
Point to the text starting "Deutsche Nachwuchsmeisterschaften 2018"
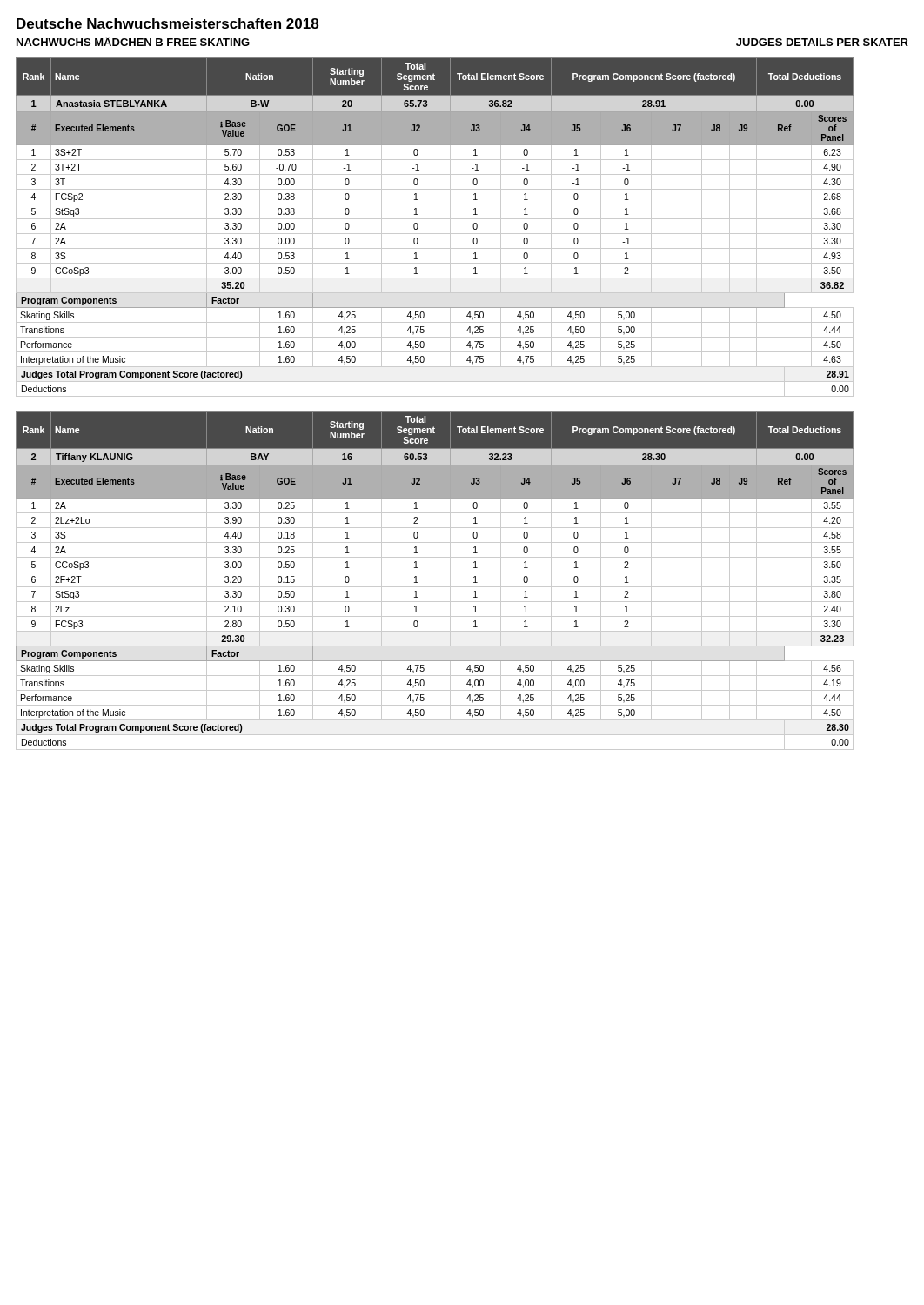click(167, 24)
